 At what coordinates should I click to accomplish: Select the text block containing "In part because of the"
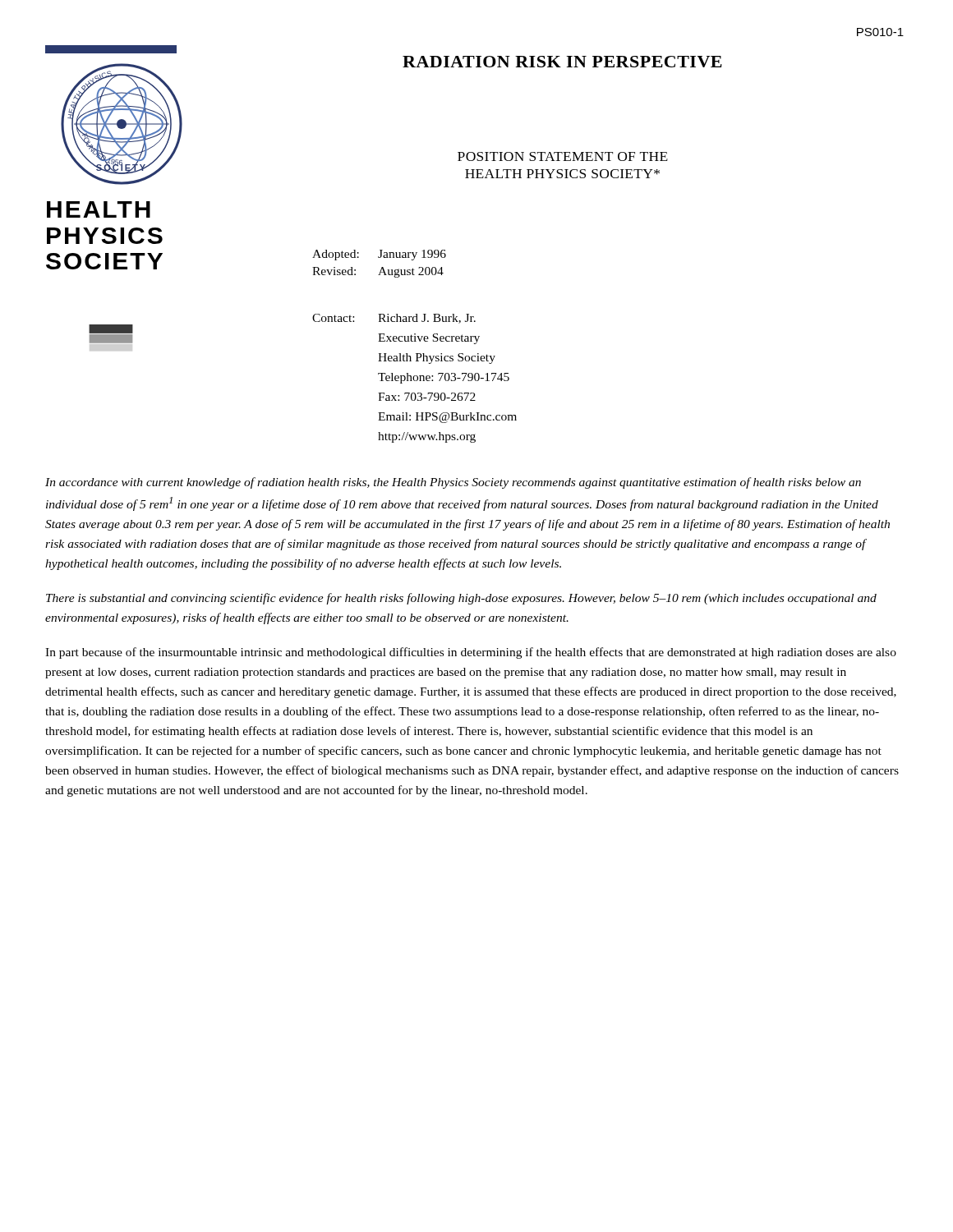pyautogui.click(x=472, y=721)
